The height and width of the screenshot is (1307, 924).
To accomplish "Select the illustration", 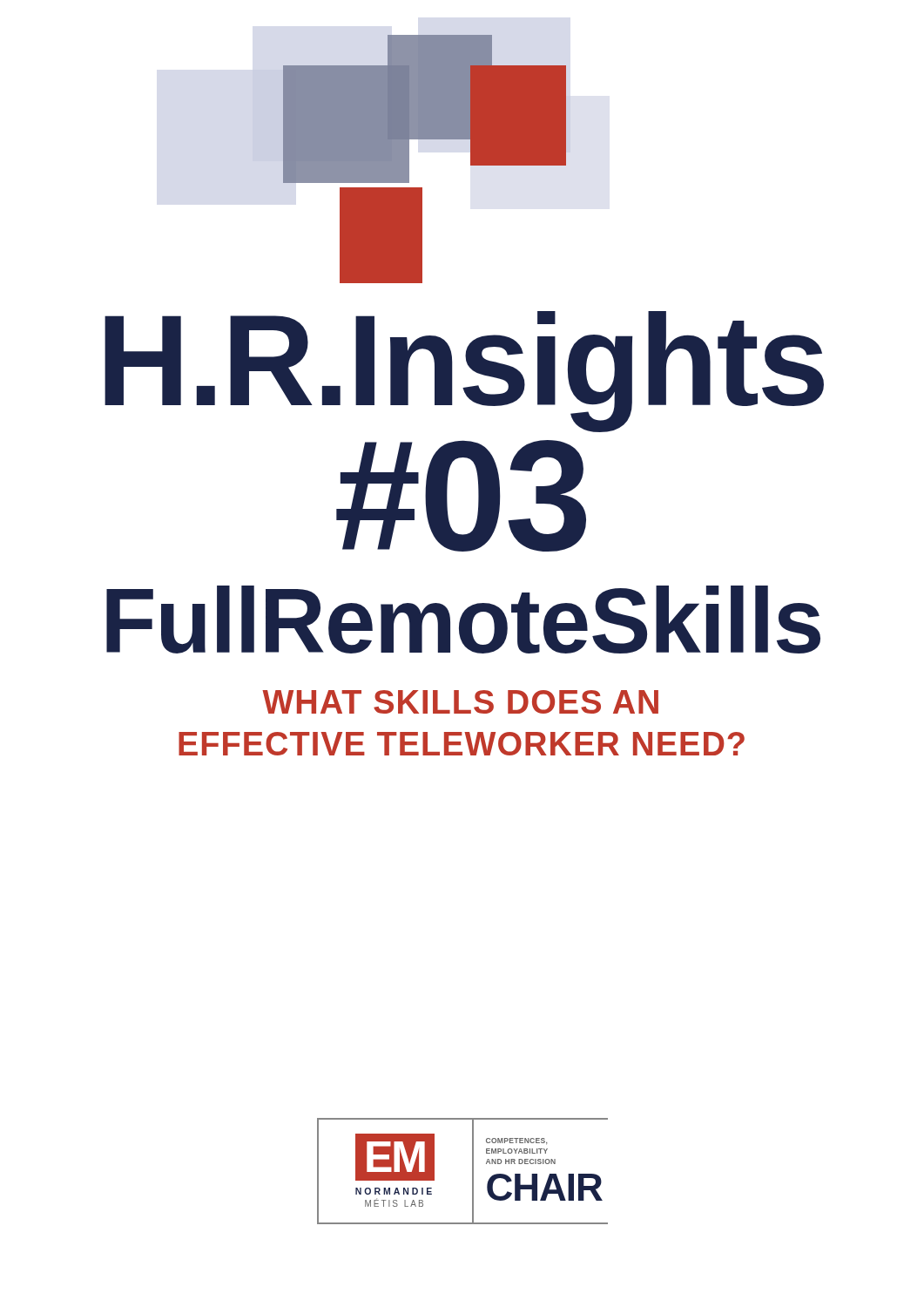I will point(383,152).
